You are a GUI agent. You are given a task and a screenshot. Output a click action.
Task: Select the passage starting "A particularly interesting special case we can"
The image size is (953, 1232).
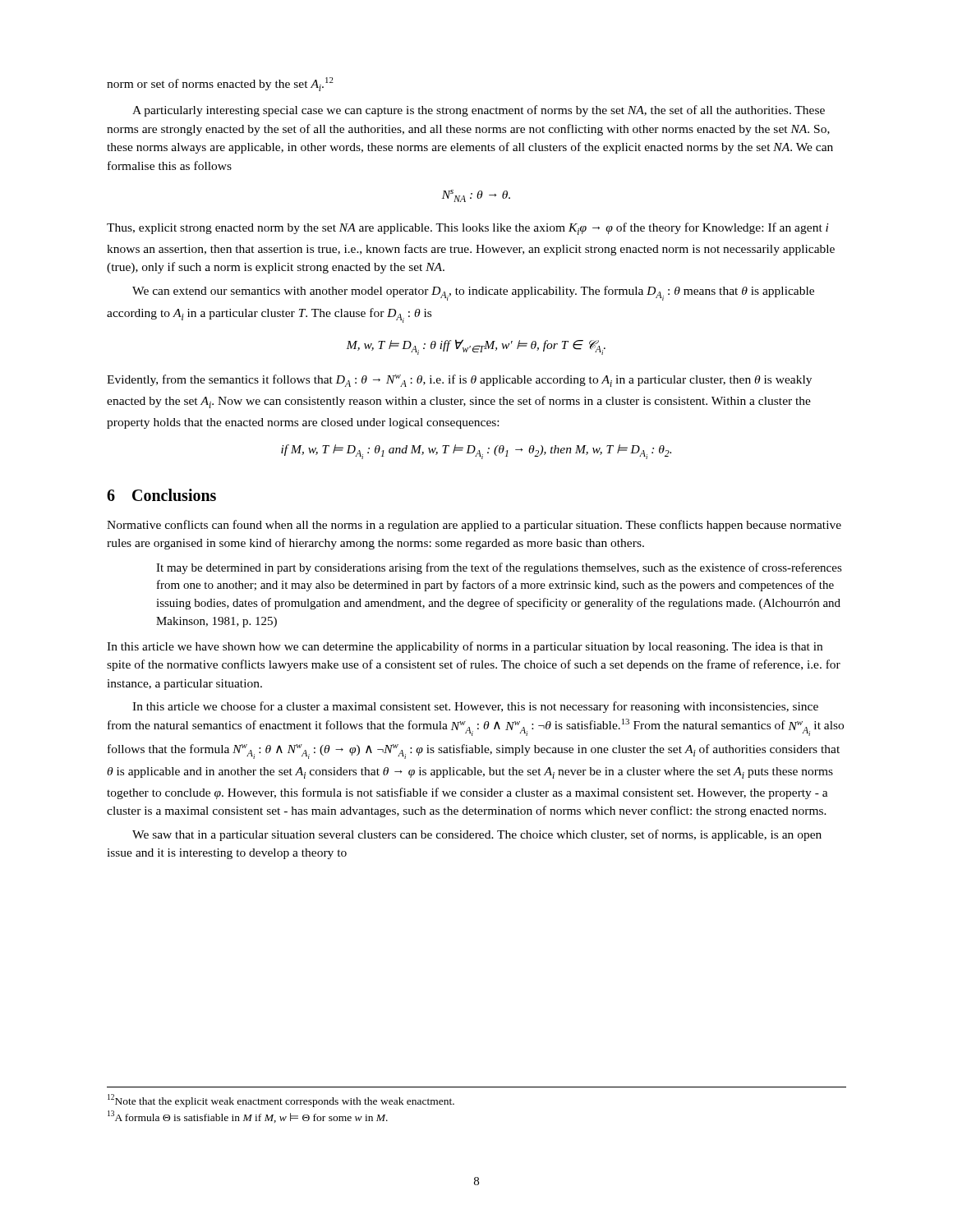476,138
